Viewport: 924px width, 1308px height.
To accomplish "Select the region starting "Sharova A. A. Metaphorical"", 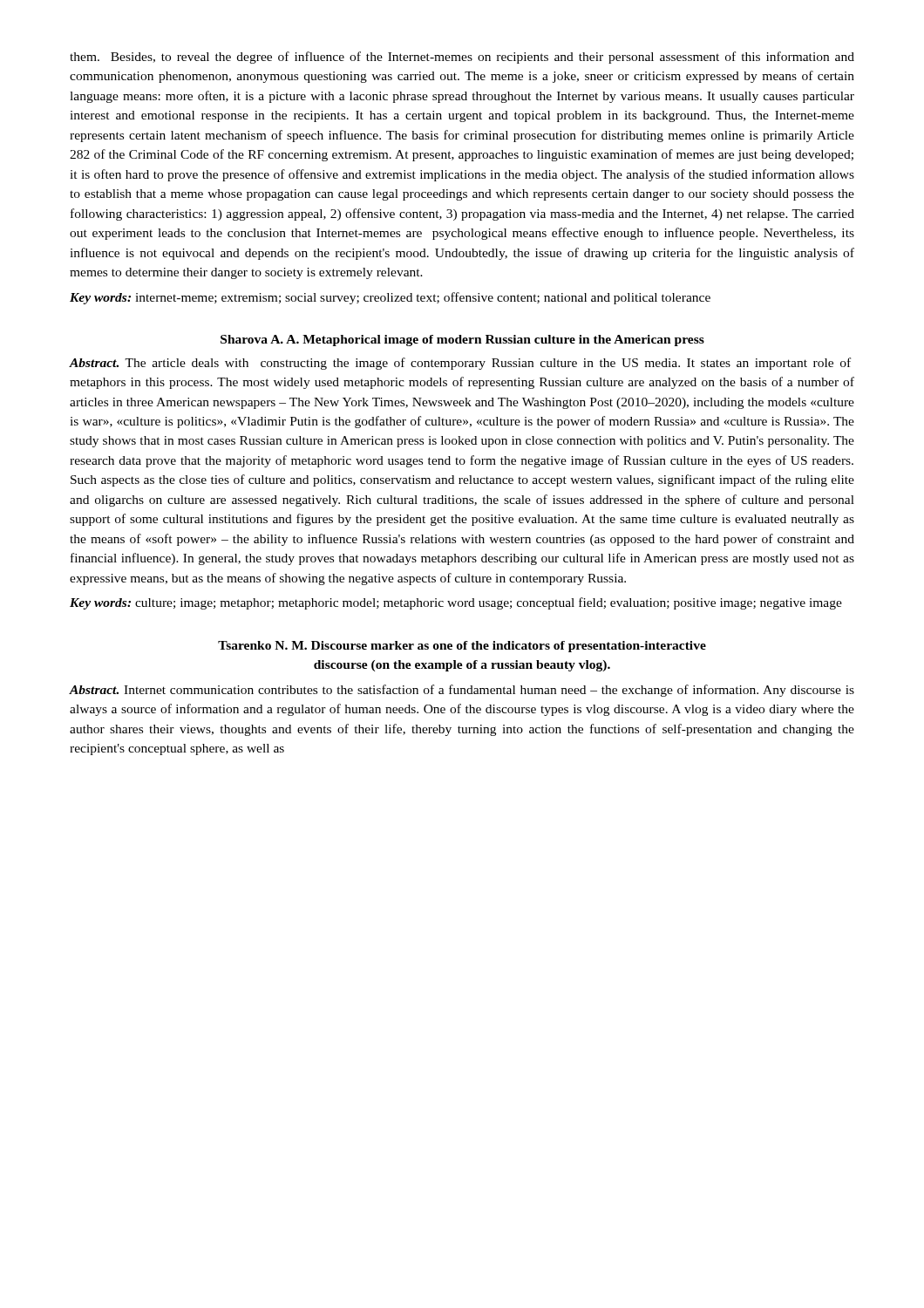I will (462, 339).
